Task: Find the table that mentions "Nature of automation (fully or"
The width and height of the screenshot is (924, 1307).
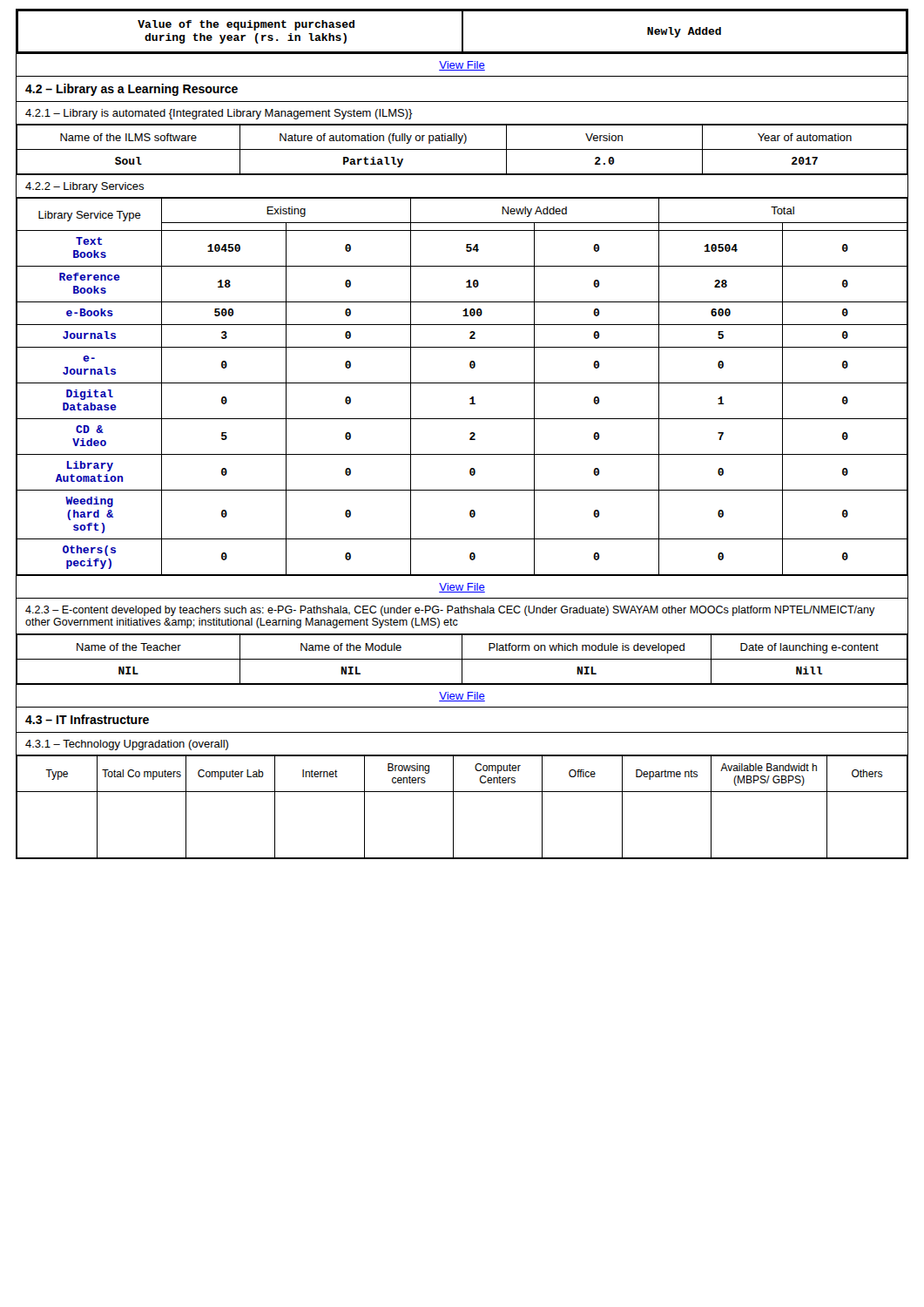Action: click(x=462, y=150)
